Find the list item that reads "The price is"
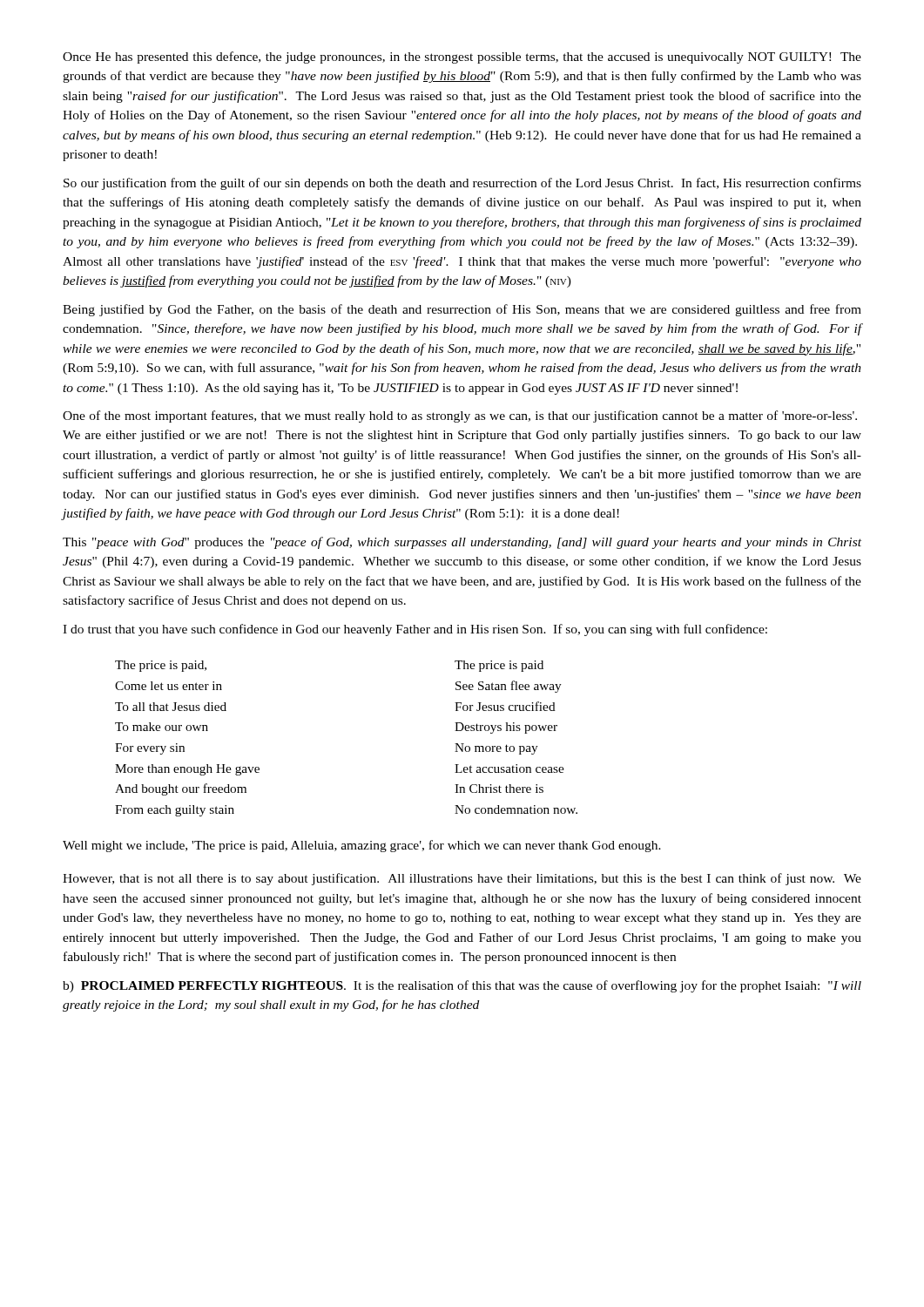The height and width of the screenshot is (1307, 924). point(455,737)
